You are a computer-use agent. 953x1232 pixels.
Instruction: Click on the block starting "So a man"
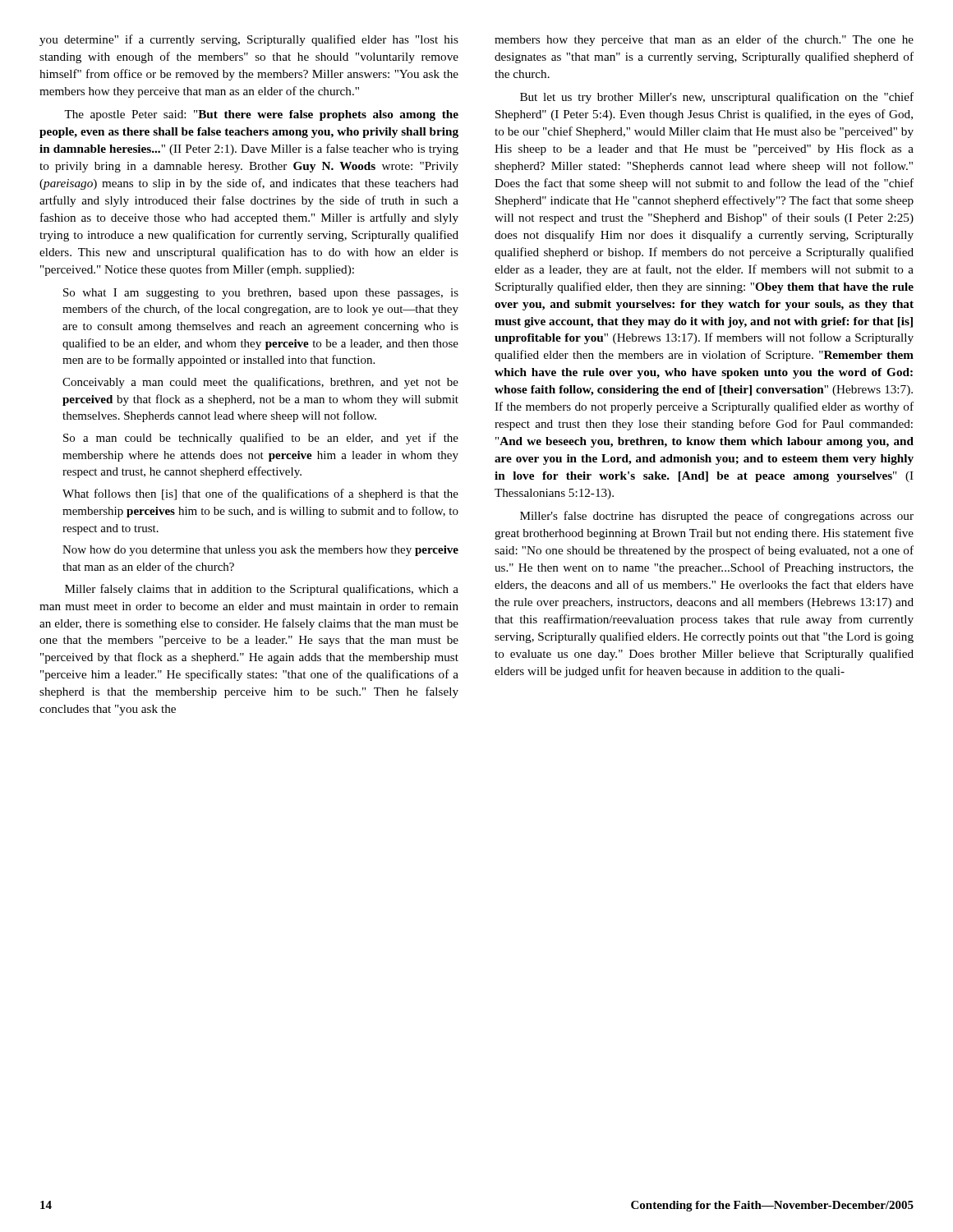coord(260,455)
